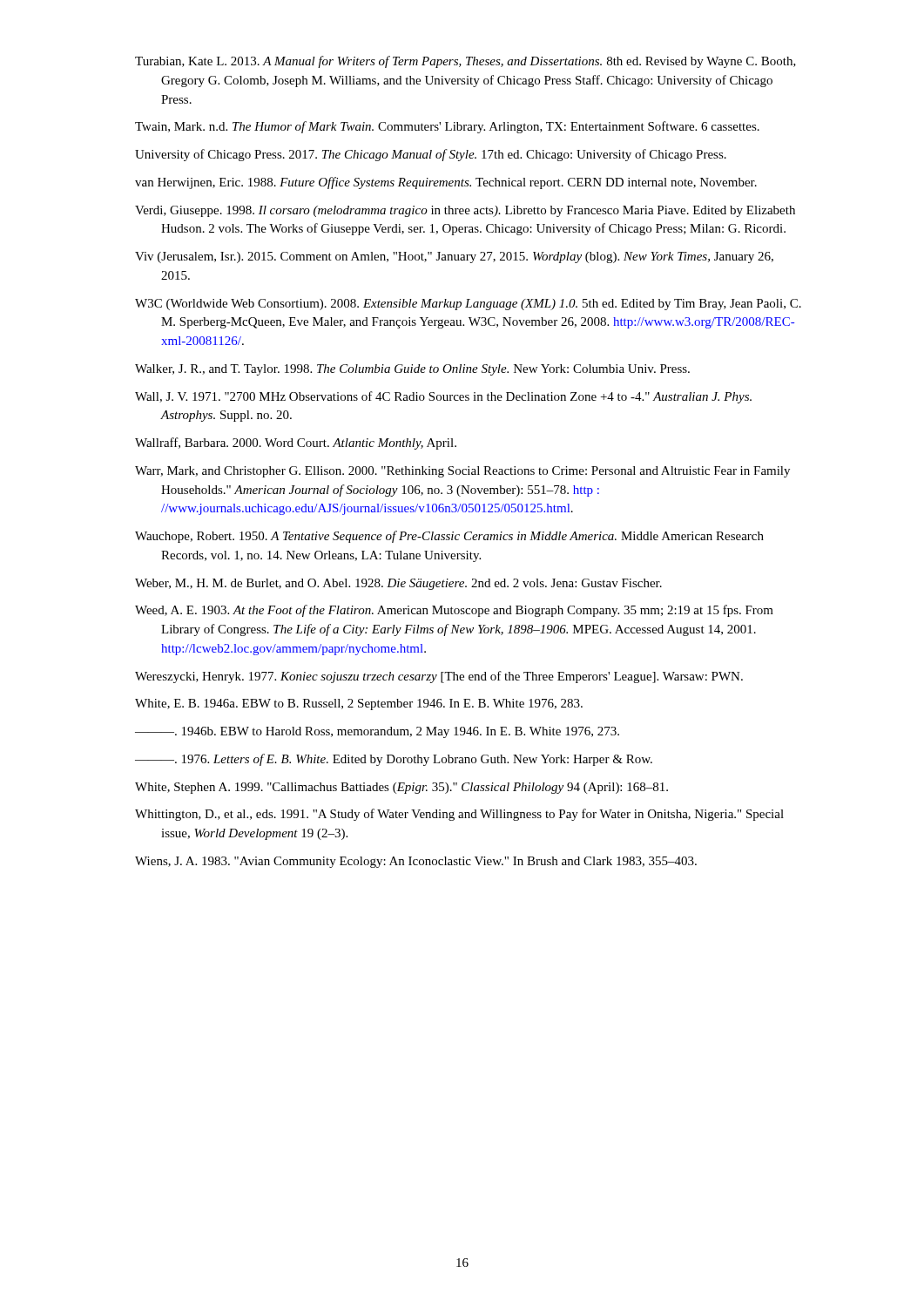The image size is (924, 1307).
Task: Find the block starting "Walker, J. R., and T. Taylor. 1998. The"
Action: (x=413, y=368)
